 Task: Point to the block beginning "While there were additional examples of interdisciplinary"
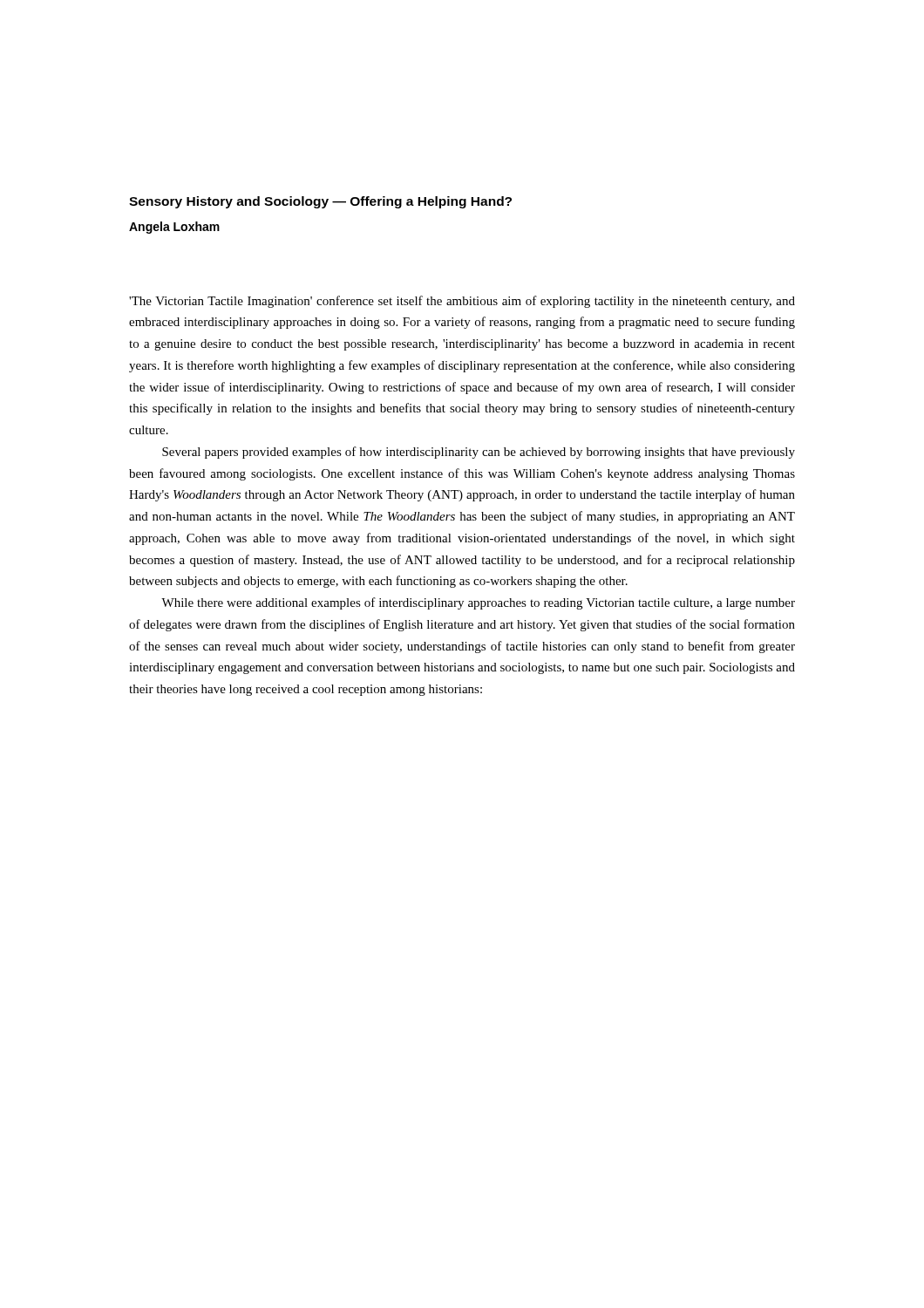coord(462,646)
